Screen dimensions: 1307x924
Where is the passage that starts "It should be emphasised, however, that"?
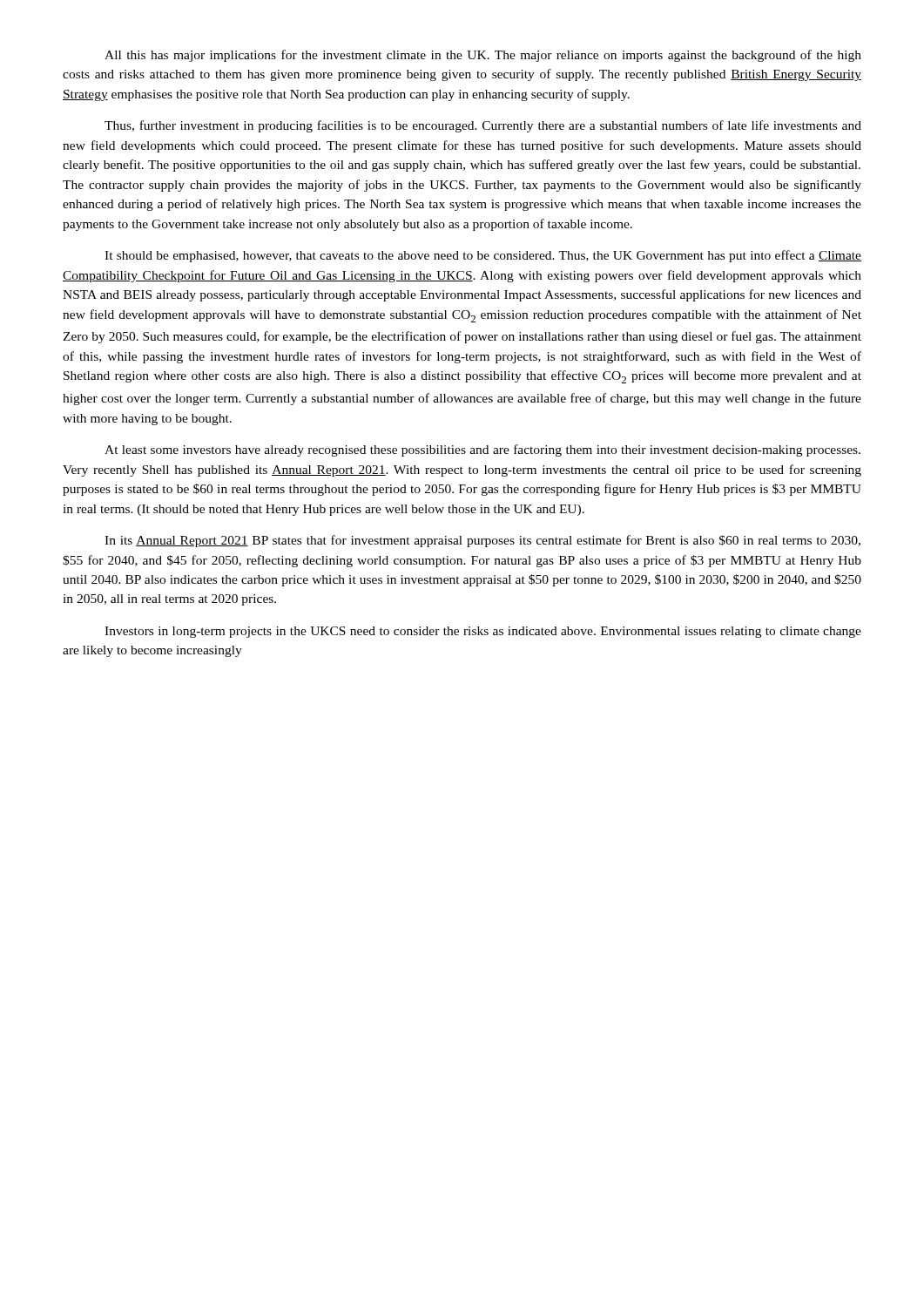click(462, 336)
